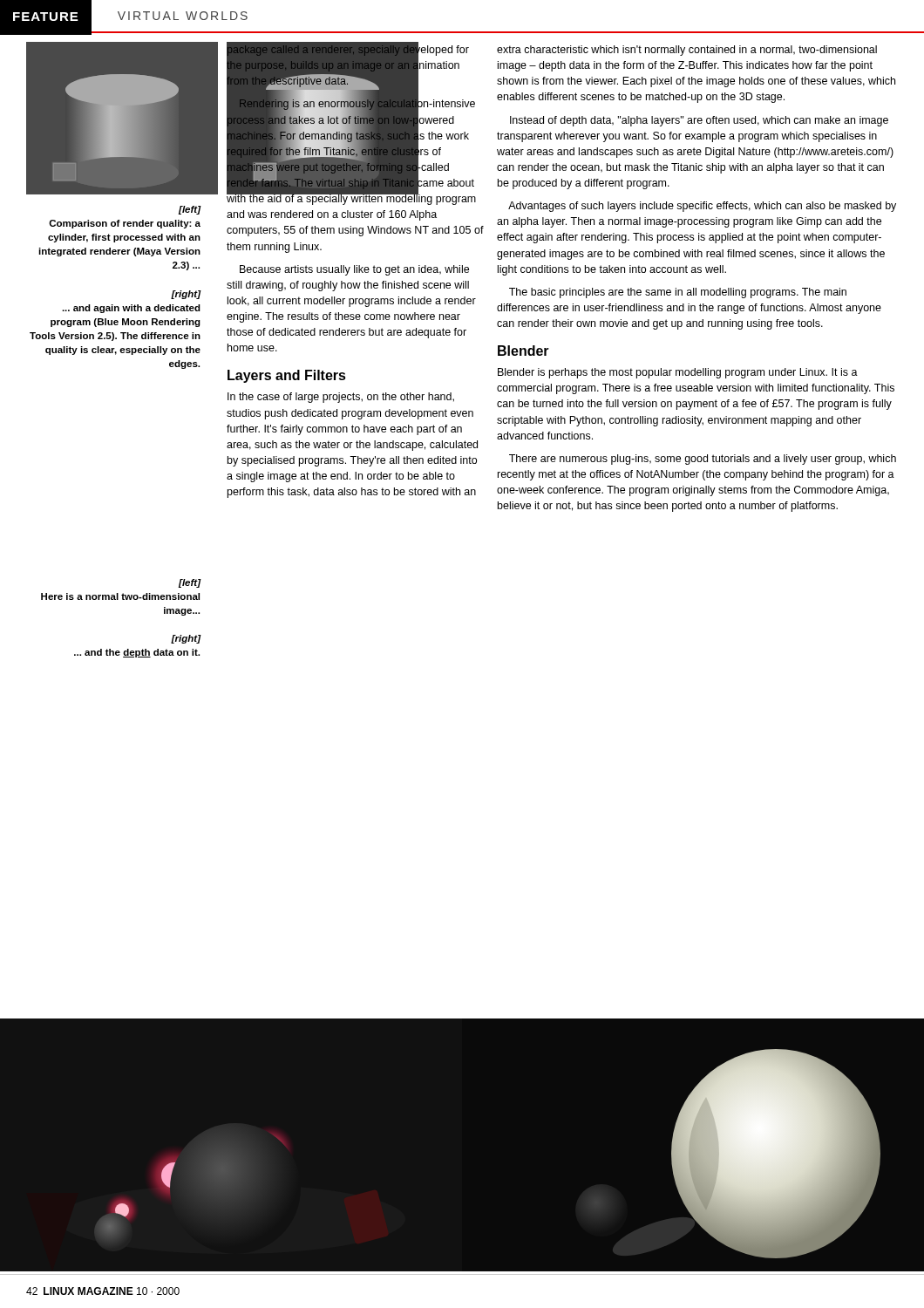
Task: Locate the element starting "Rendering is an enormously calculation-intensive process and"
Action: tap(355, 175)
